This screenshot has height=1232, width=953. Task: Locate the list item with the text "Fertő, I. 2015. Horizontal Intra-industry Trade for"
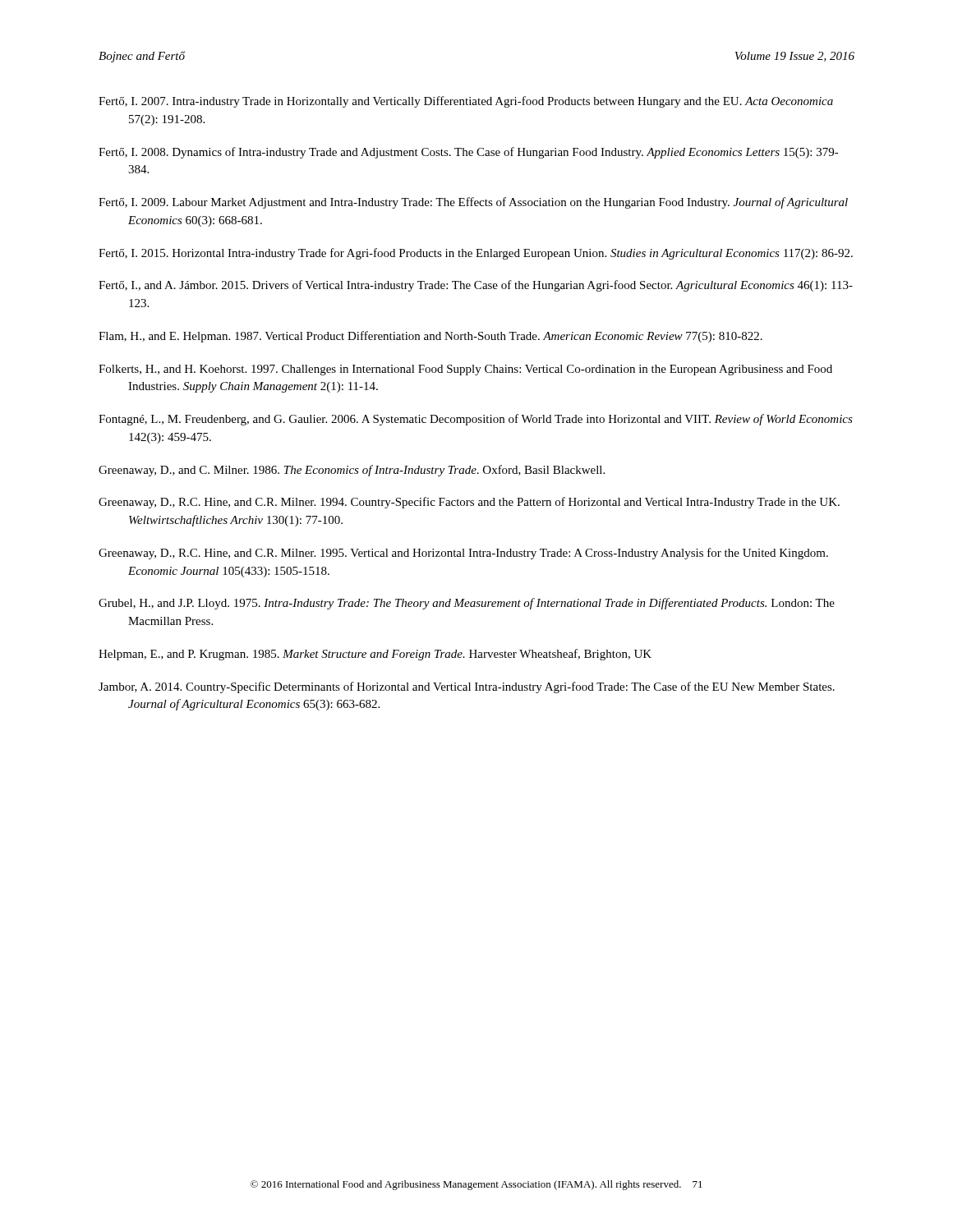(476, 253)
